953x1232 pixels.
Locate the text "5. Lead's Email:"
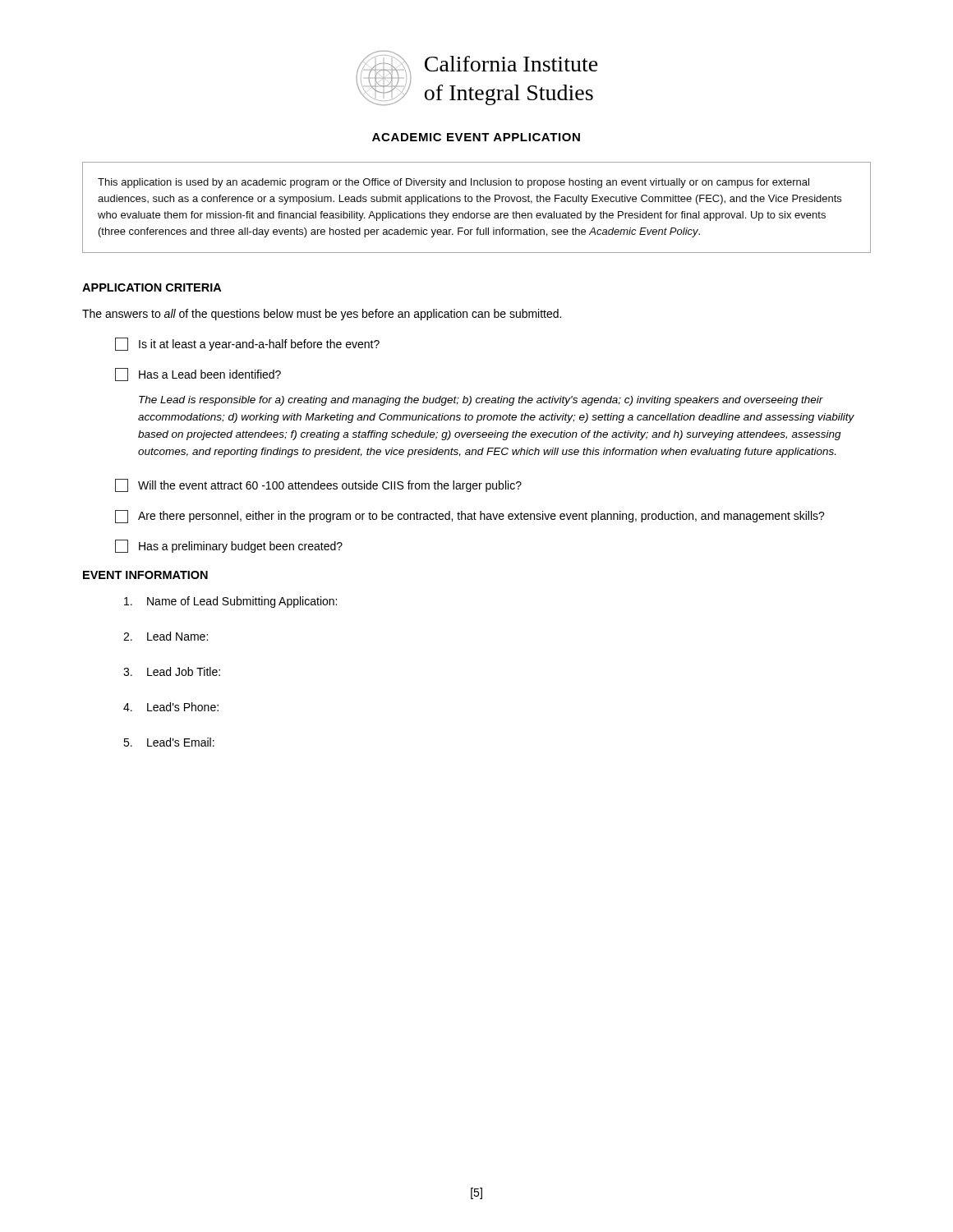[169, 743]
